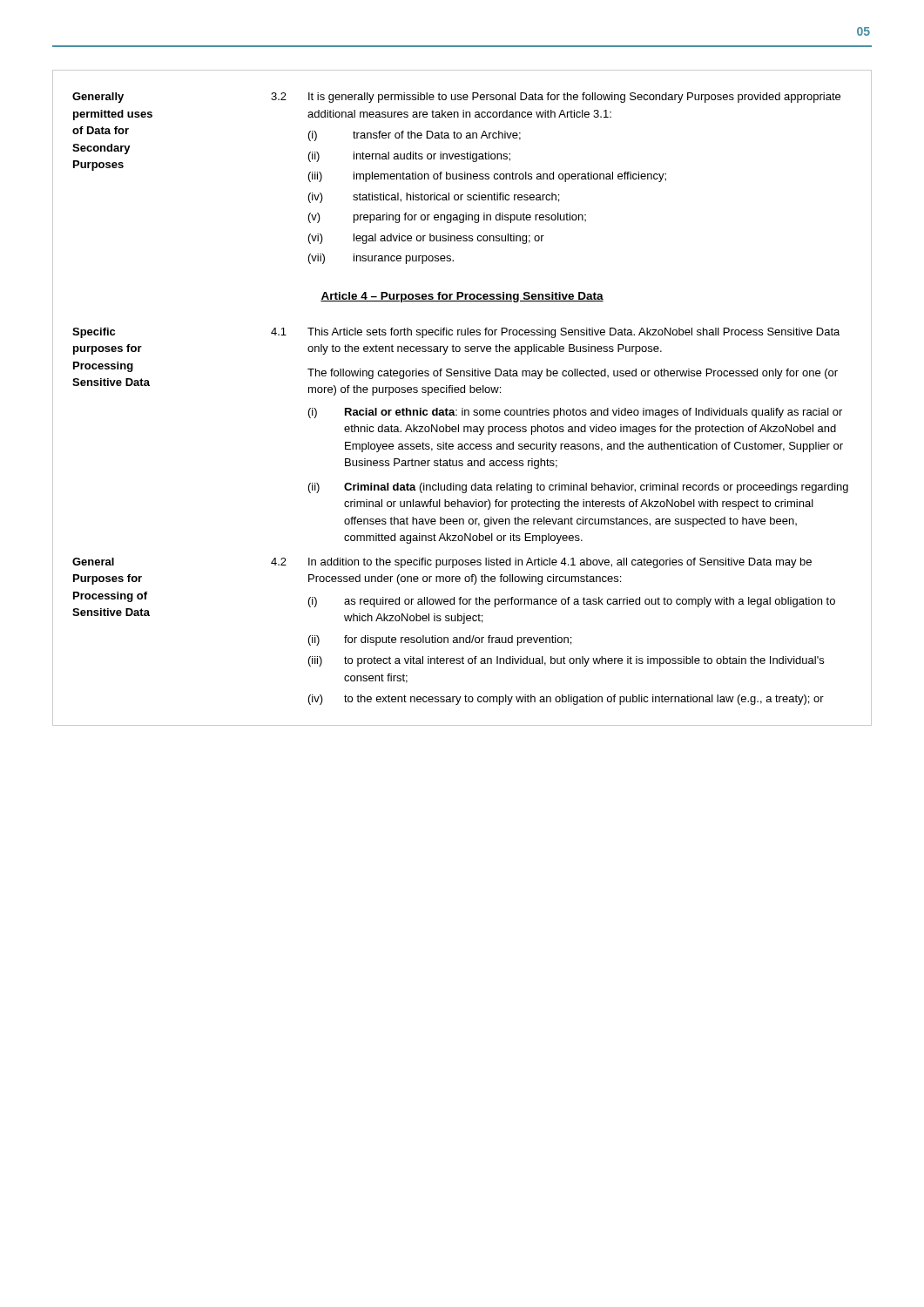The width and height of the screenshot is (924, 1307).
Task: Click on the list item that says "(i) Racial or ethnic data:"
Action: pyautogui.click(x=580, y=437)
